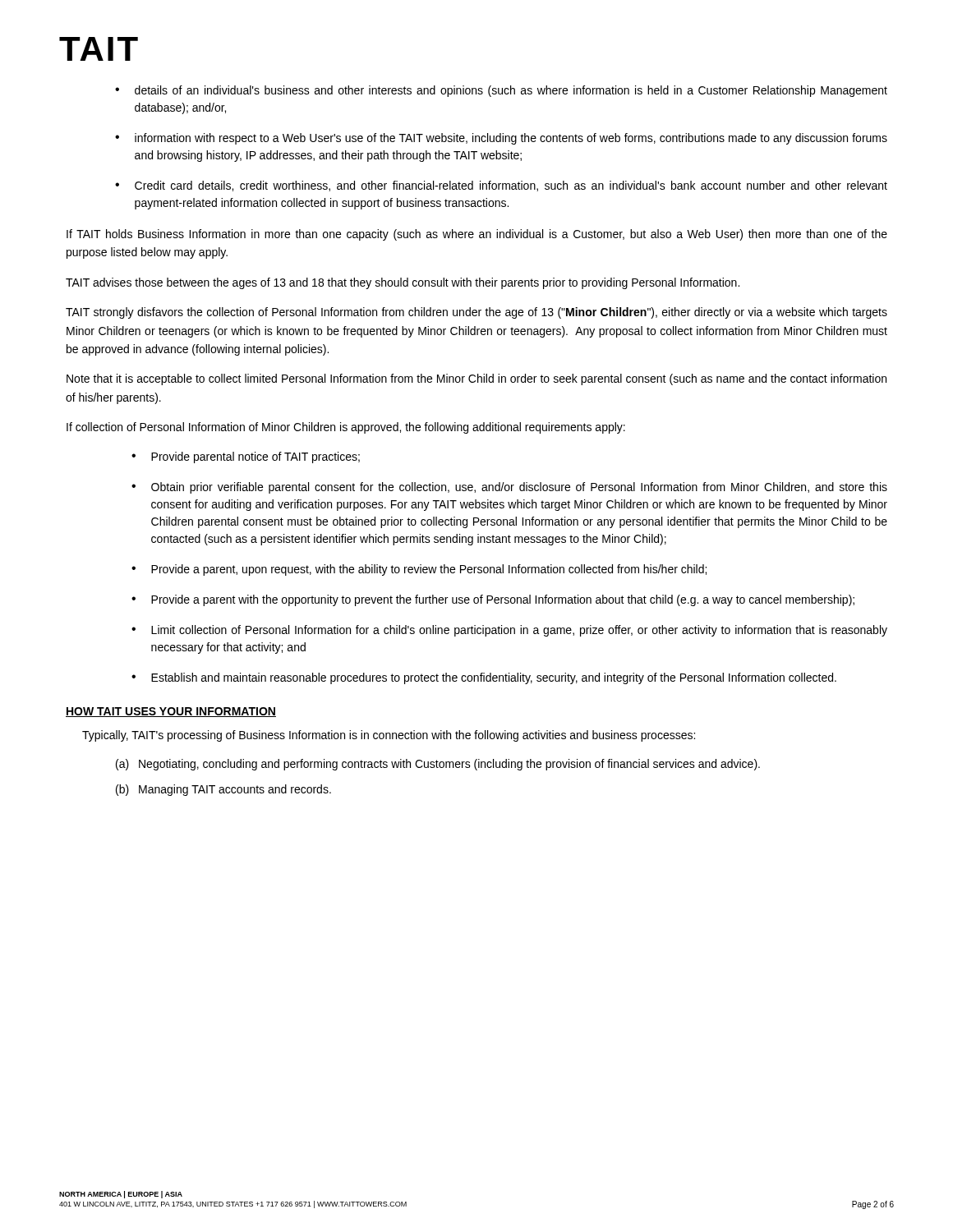Point to the block beginning "Credit card details, credit worthiness, and other financial-related"
Viewport: 953px width, 1232px height.
point(511,195)
